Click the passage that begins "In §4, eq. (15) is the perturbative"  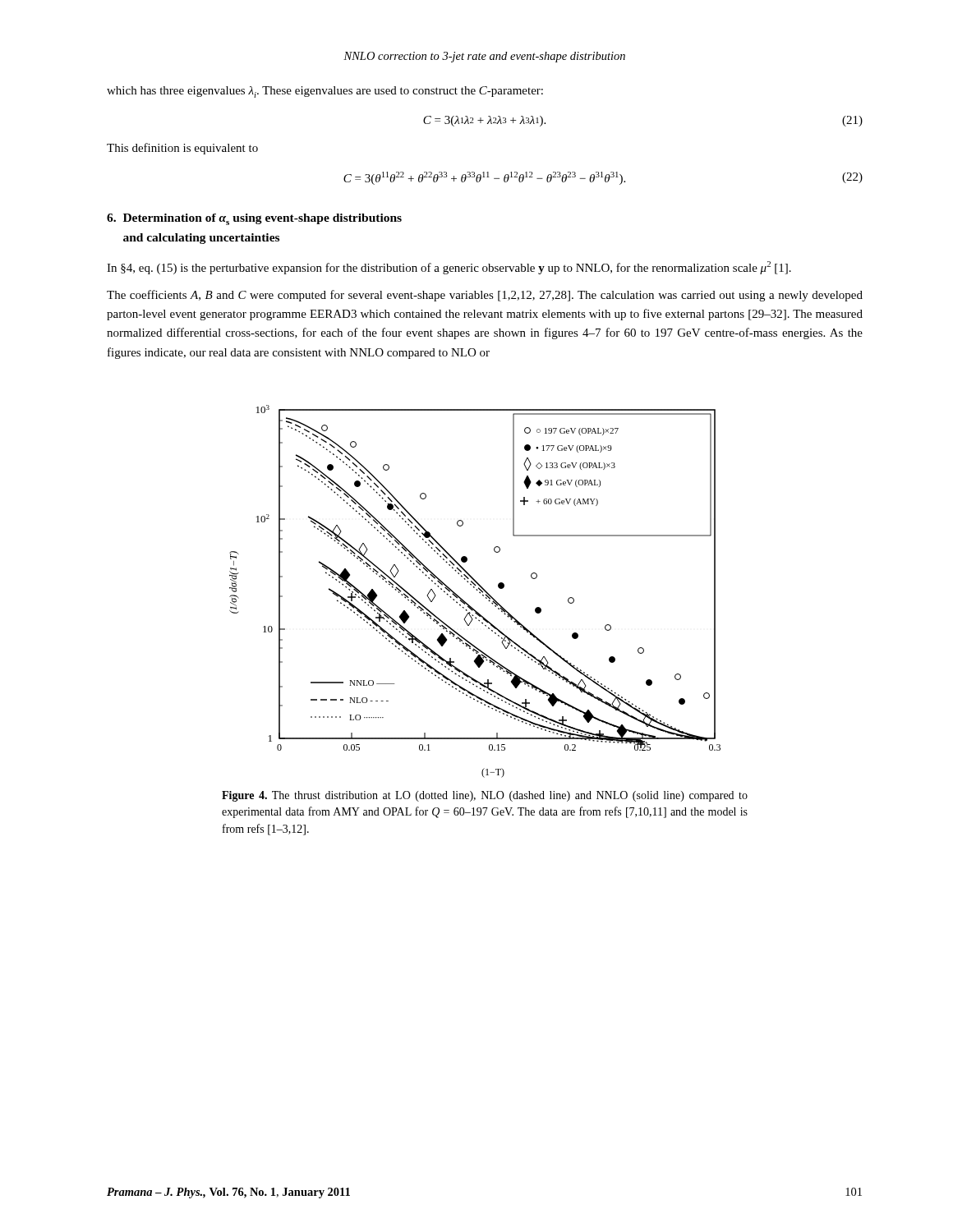449,266
